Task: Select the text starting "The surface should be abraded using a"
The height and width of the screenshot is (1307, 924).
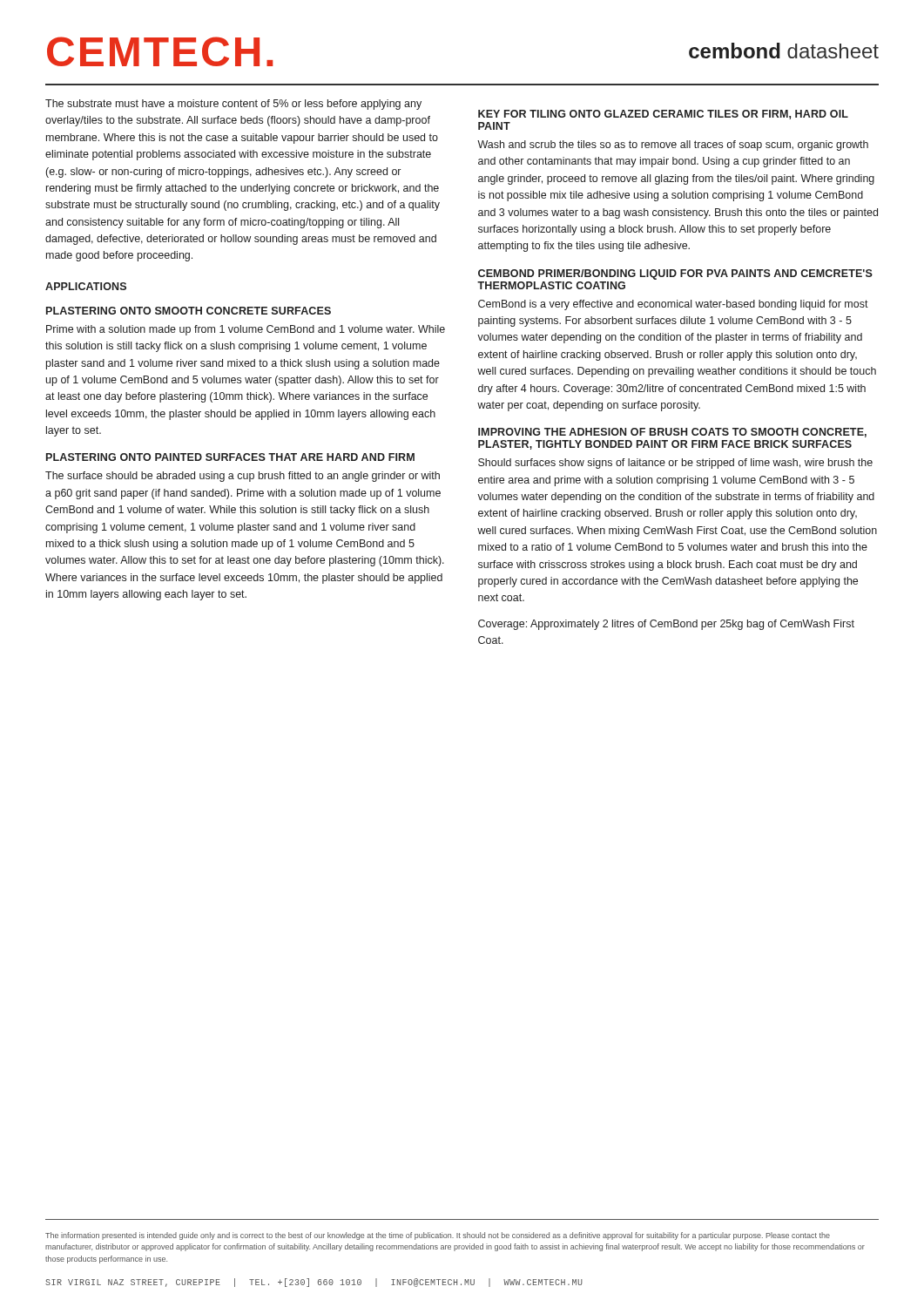Action: (x=246, y=536)
